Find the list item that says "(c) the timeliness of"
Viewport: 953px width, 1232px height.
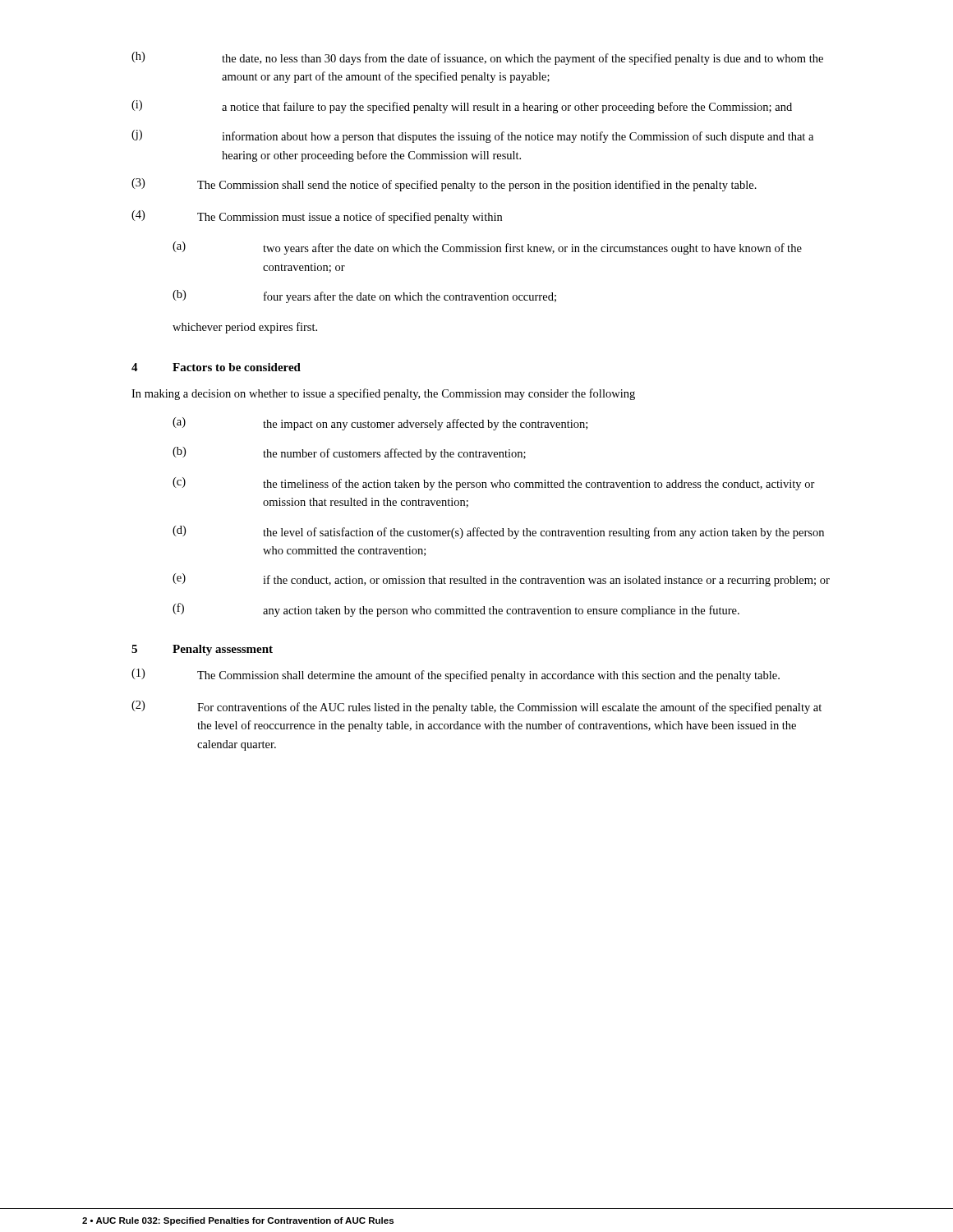505,493
